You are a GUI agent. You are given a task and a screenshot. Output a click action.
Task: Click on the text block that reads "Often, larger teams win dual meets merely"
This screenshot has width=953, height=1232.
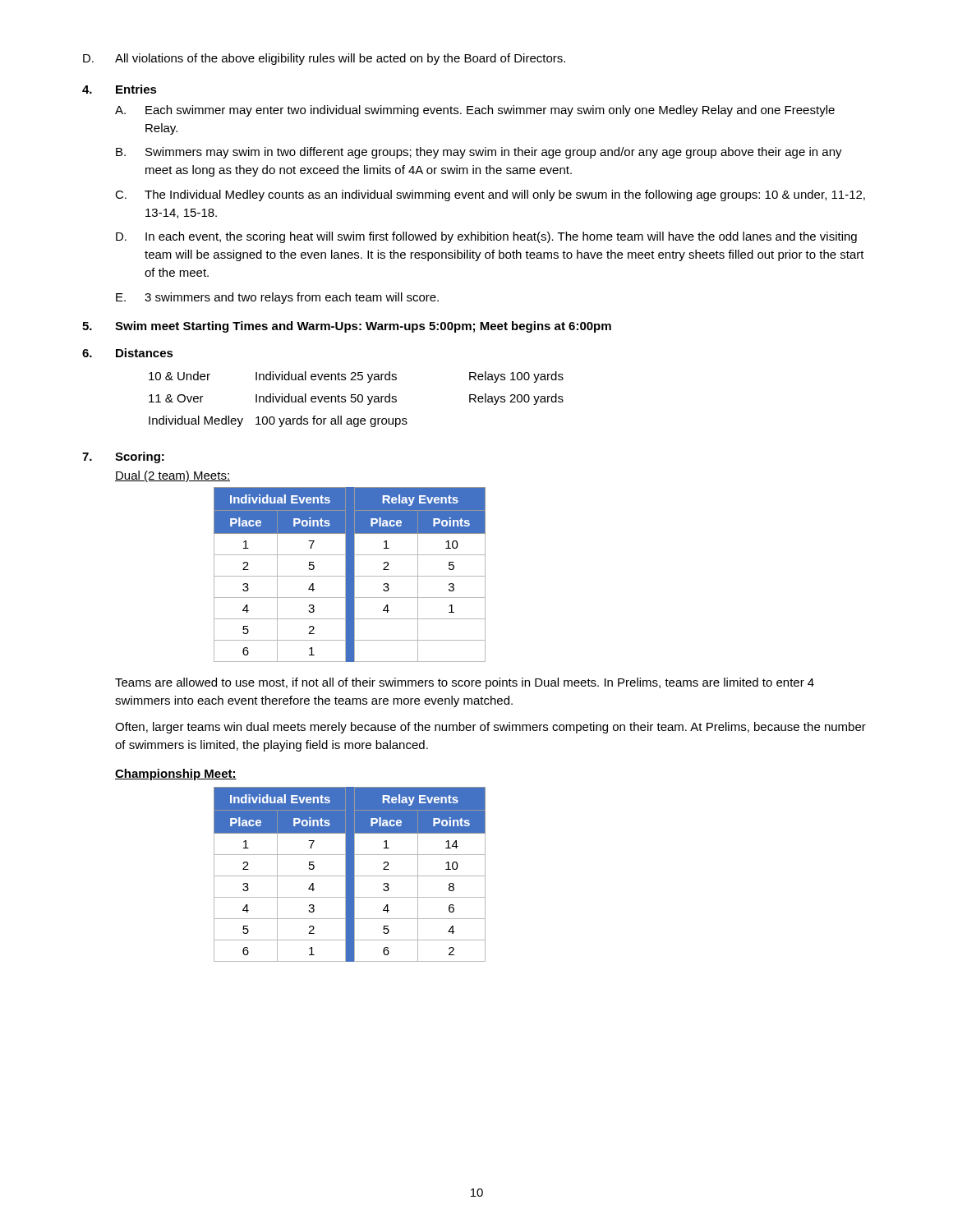coord(490,735)
